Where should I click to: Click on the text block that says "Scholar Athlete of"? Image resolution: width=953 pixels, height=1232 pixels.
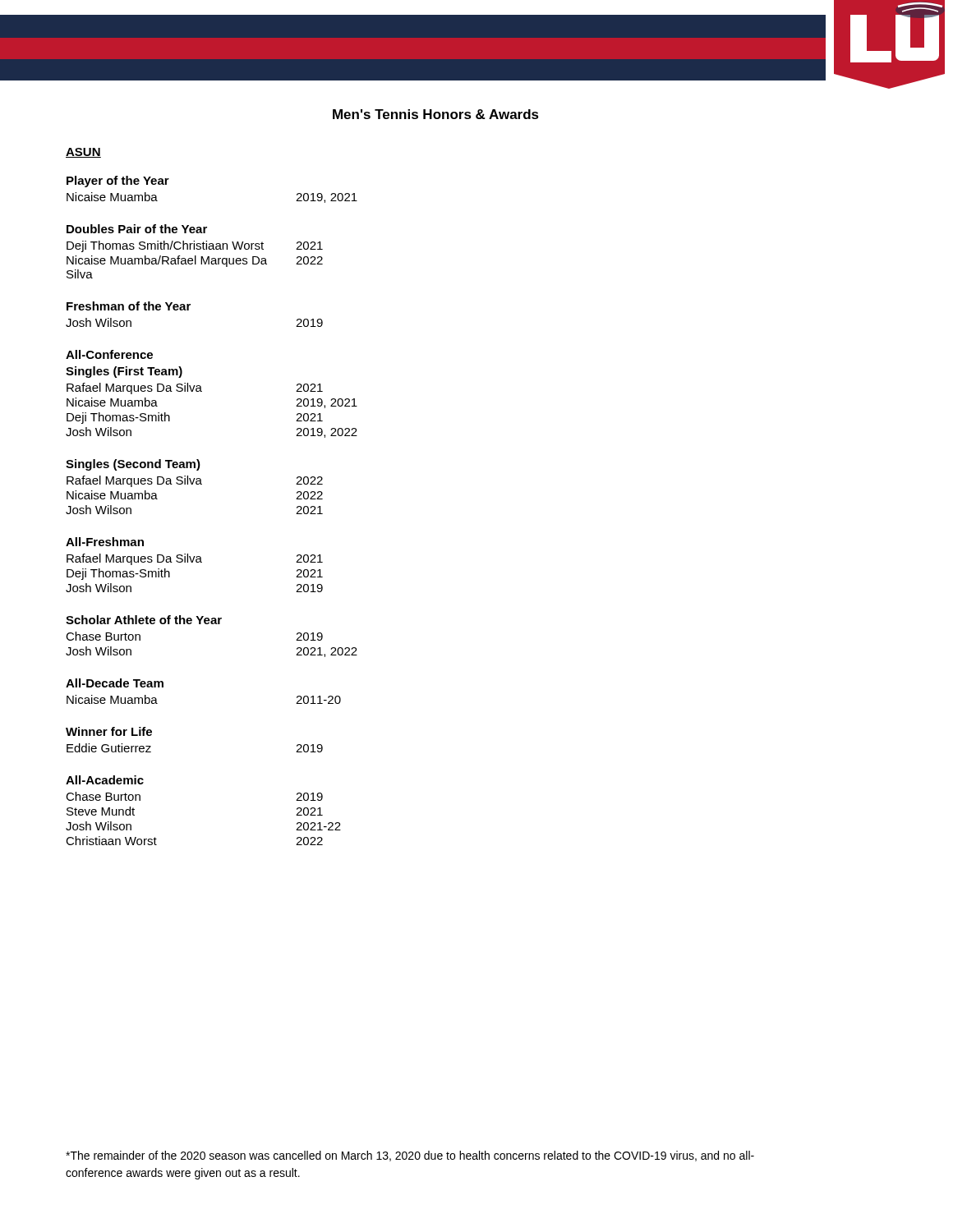pyautogui.click(x=144, y=620)
